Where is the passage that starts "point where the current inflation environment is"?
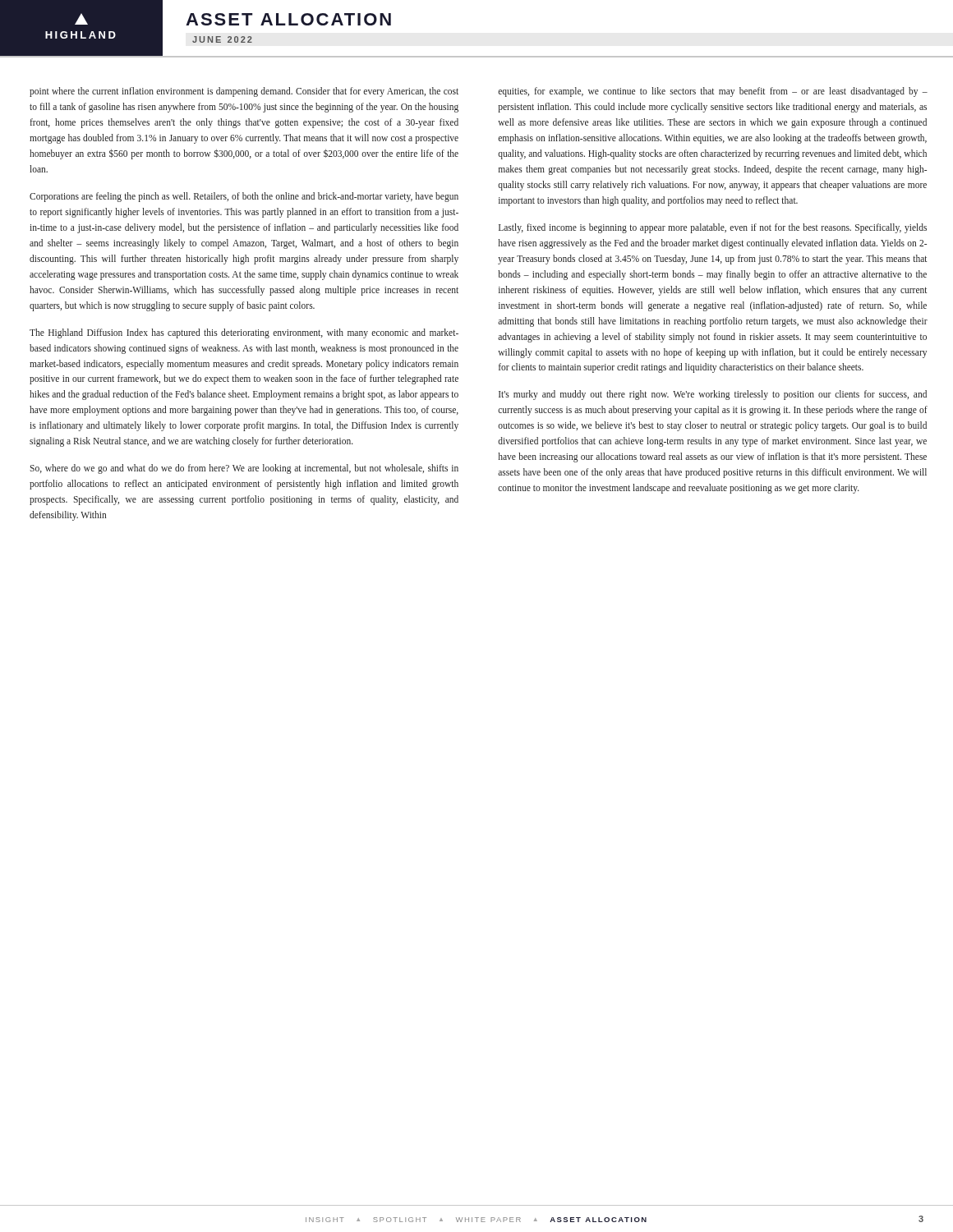Image resolution: width=953 pixels, height=1232 pixels. (244, 131)
